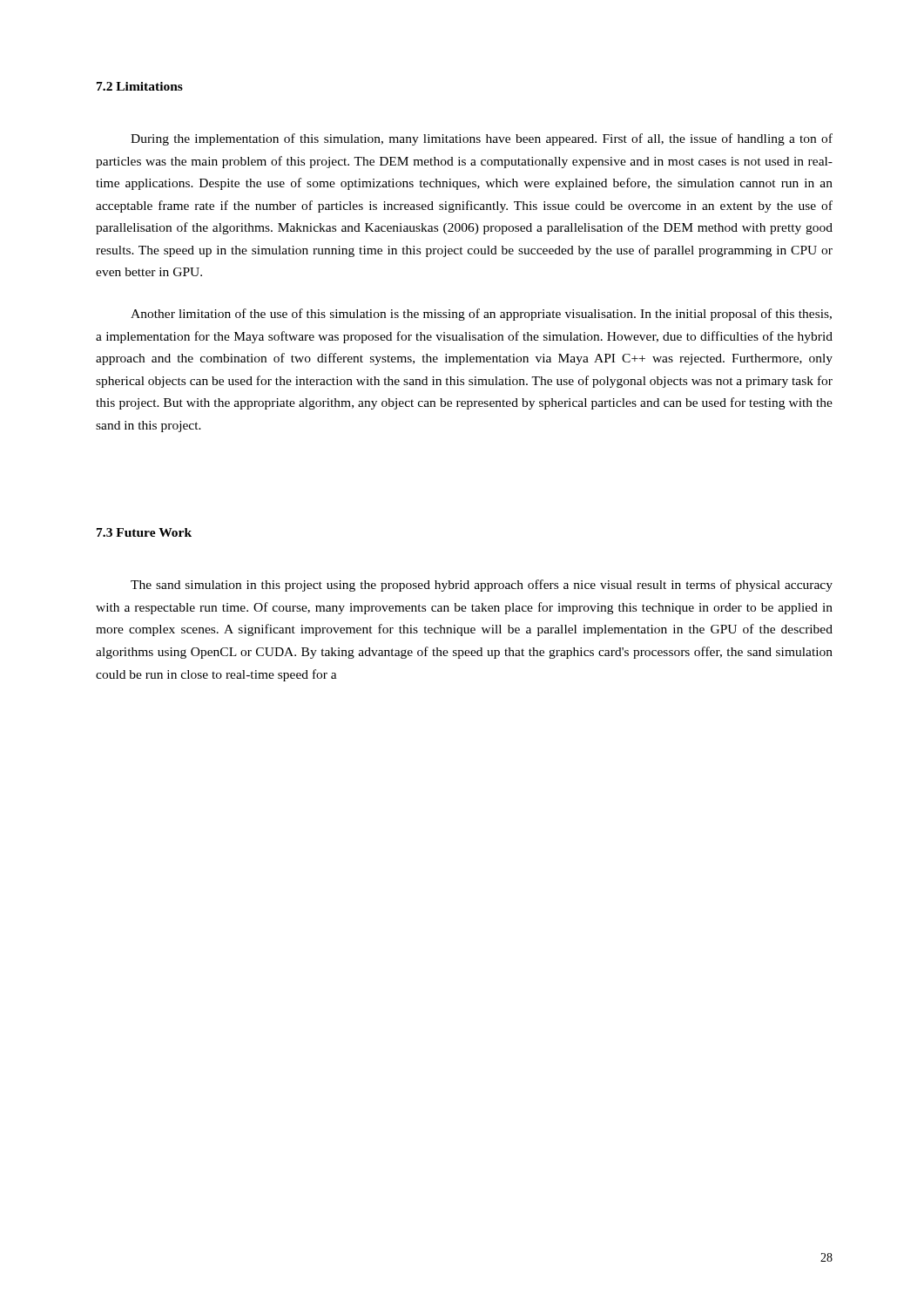Find the passage starting "The sand simulation in this project using"
Viewport: 924px width, 1307px height.
tap(464, 629)
